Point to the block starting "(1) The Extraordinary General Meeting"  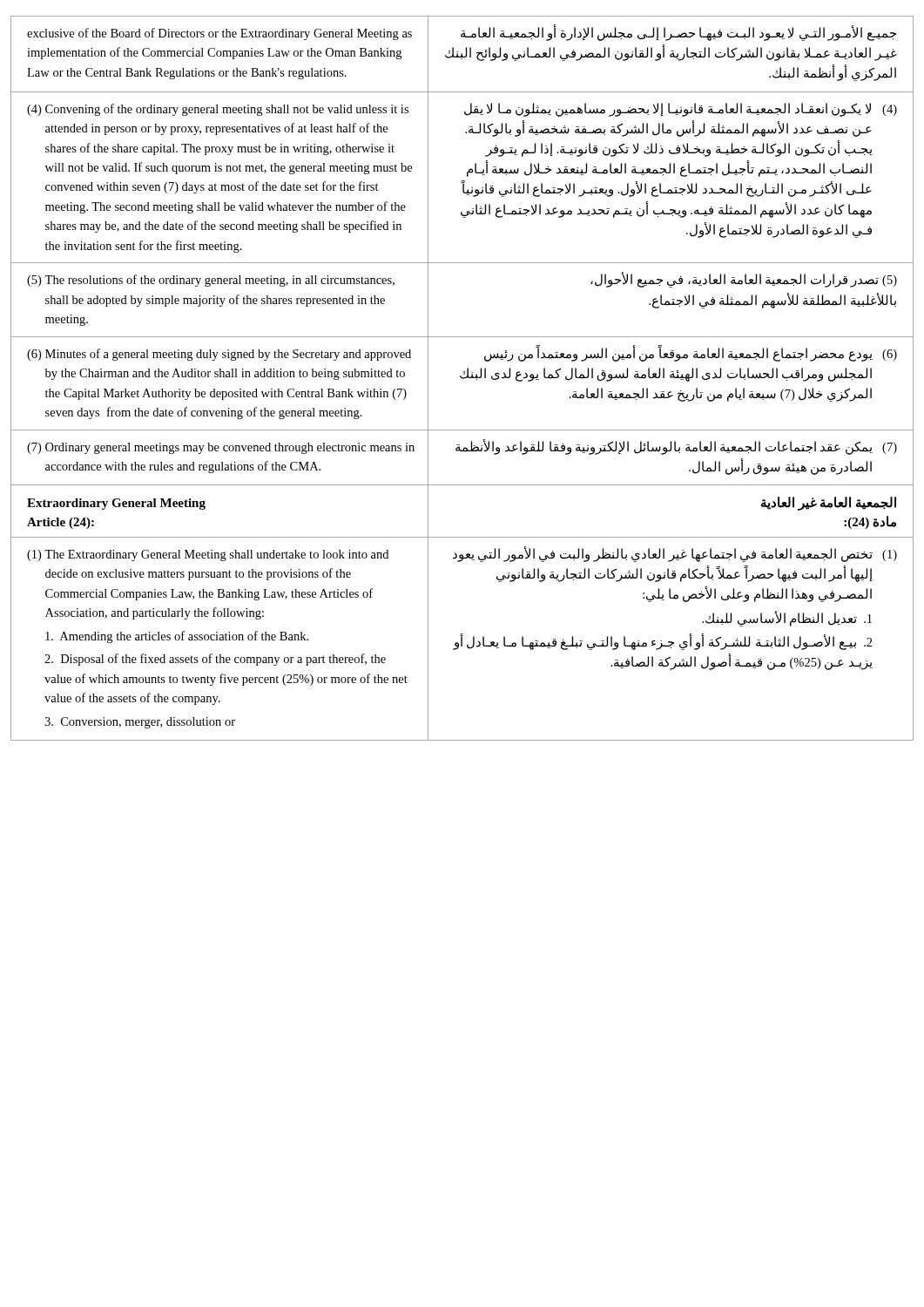pos(221,638)
